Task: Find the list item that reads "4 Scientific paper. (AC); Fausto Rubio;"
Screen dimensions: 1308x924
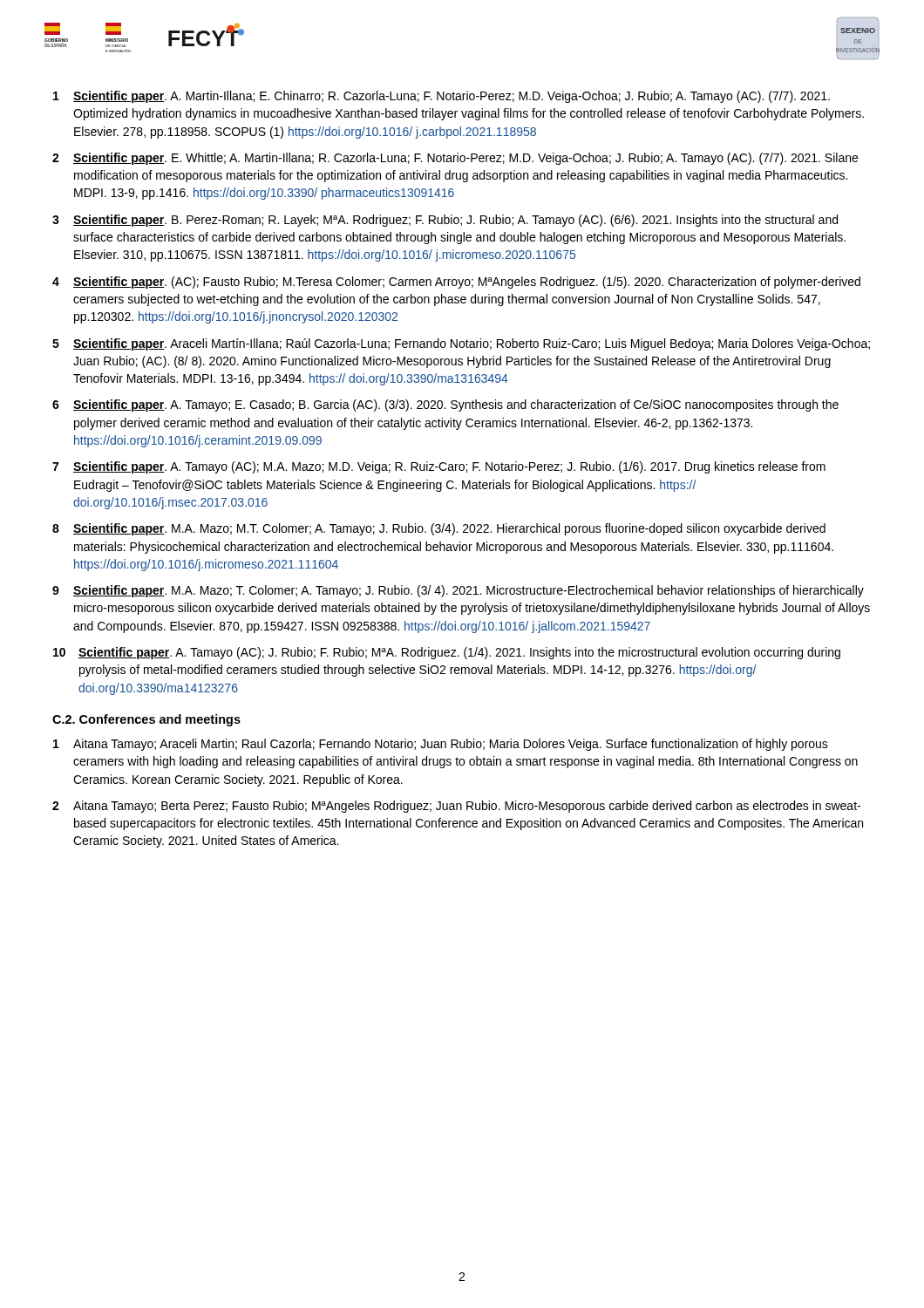Action: point(462,299)
